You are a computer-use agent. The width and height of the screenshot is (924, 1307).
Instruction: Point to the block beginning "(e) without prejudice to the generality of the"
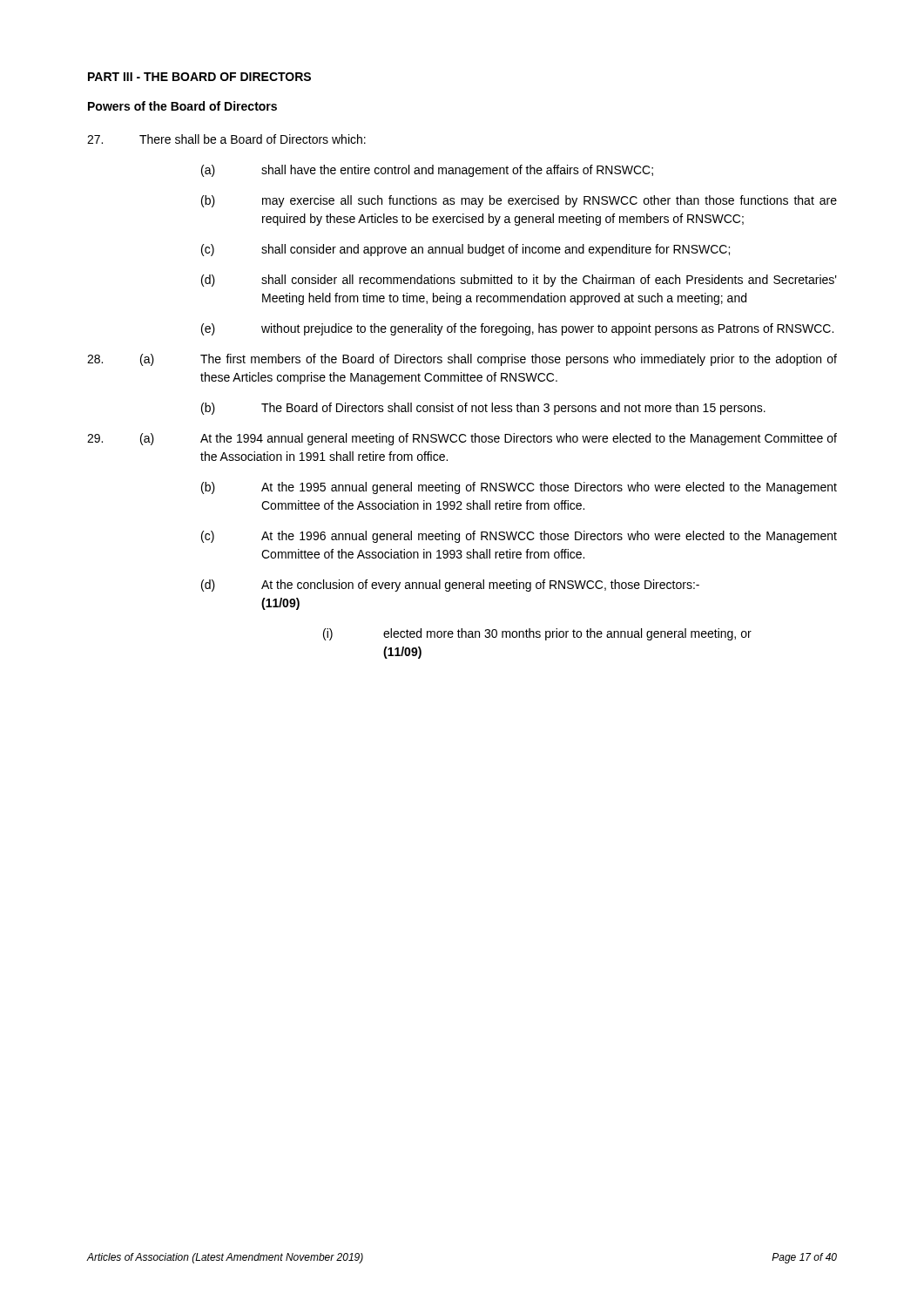519,329
